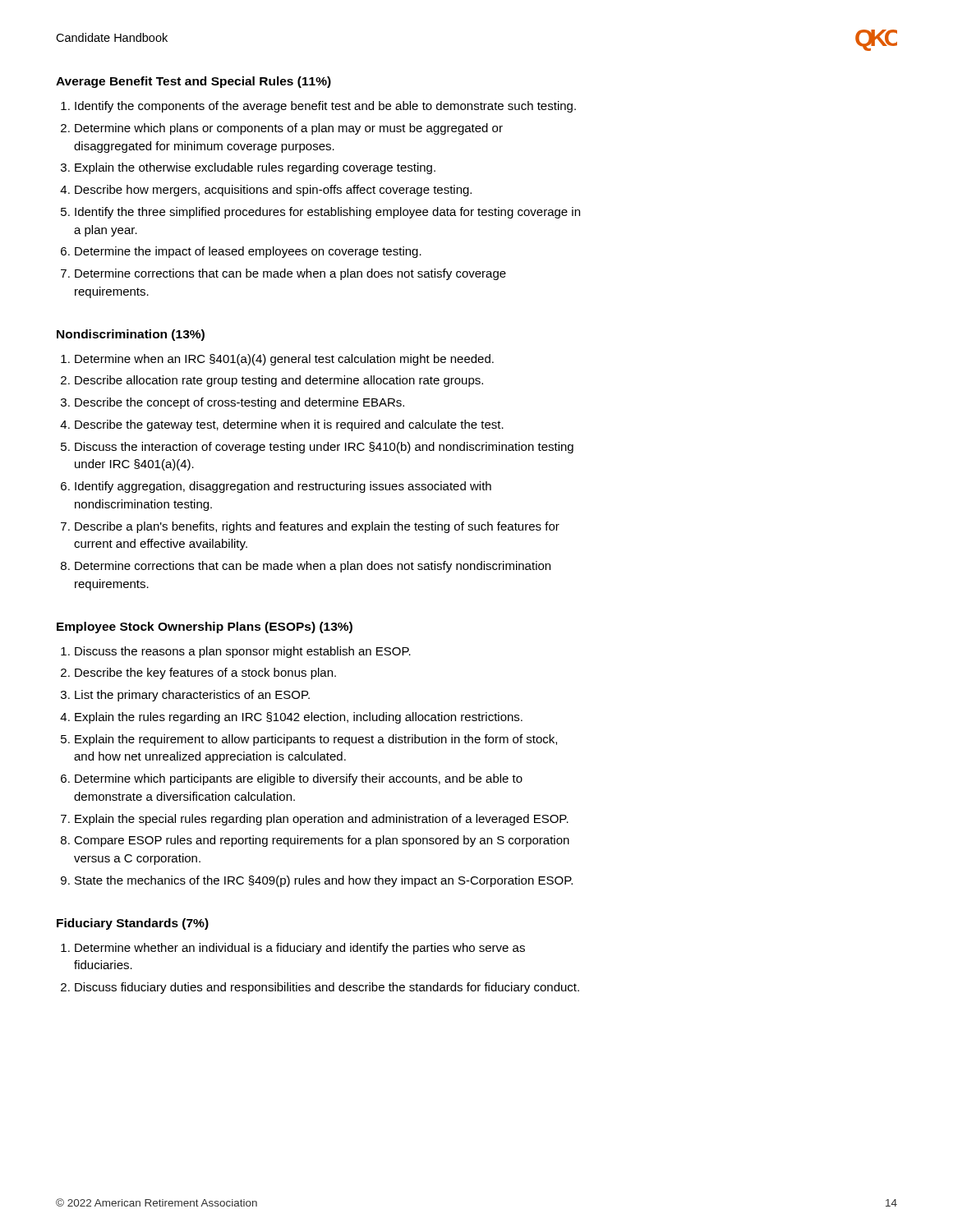
Task: Point to the block beginning "Identify aggregation, disaggregation and"
Action: [x=283, y=495]
